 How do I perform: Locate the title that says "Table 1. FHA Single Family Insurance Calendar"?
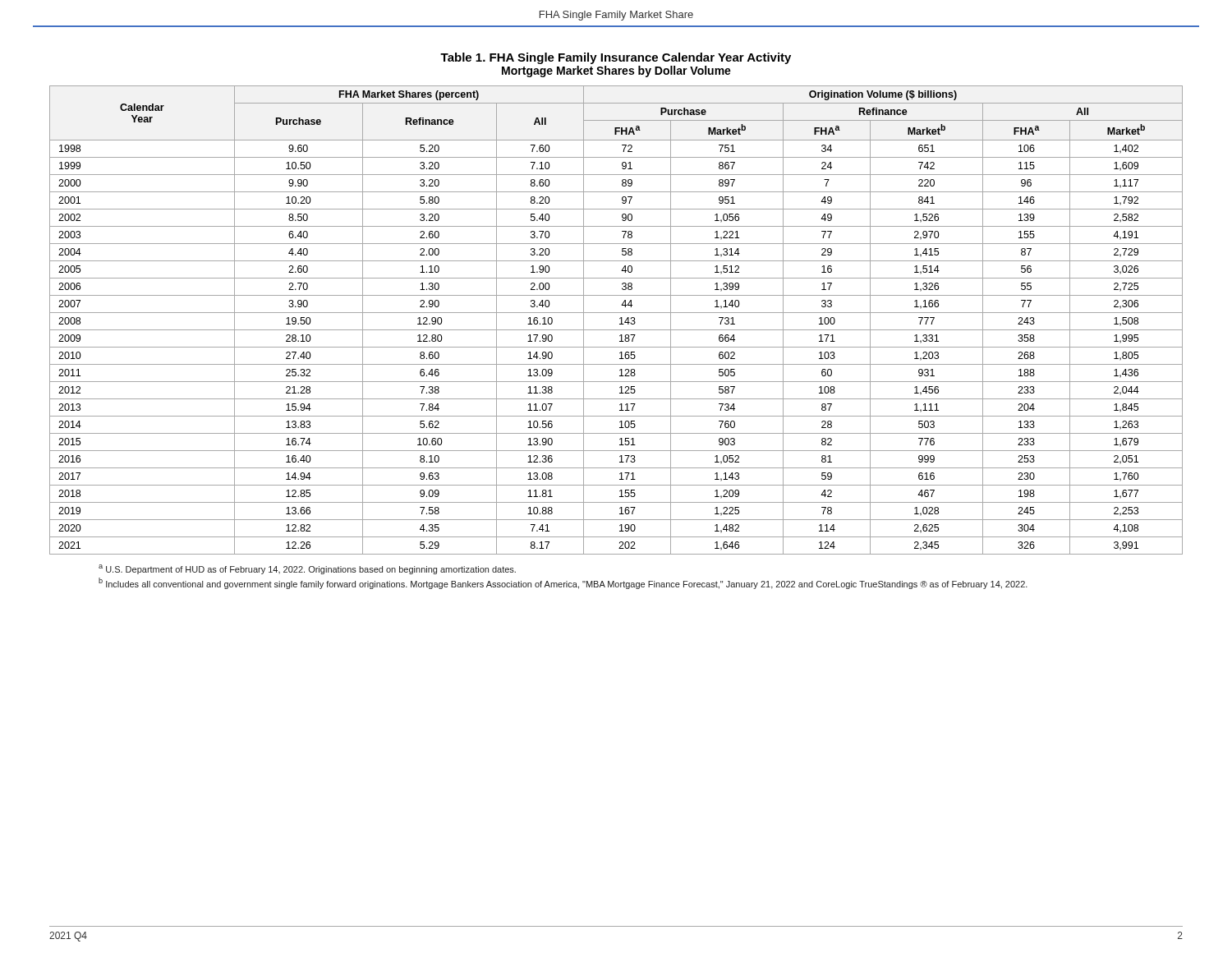coord(616,64)
